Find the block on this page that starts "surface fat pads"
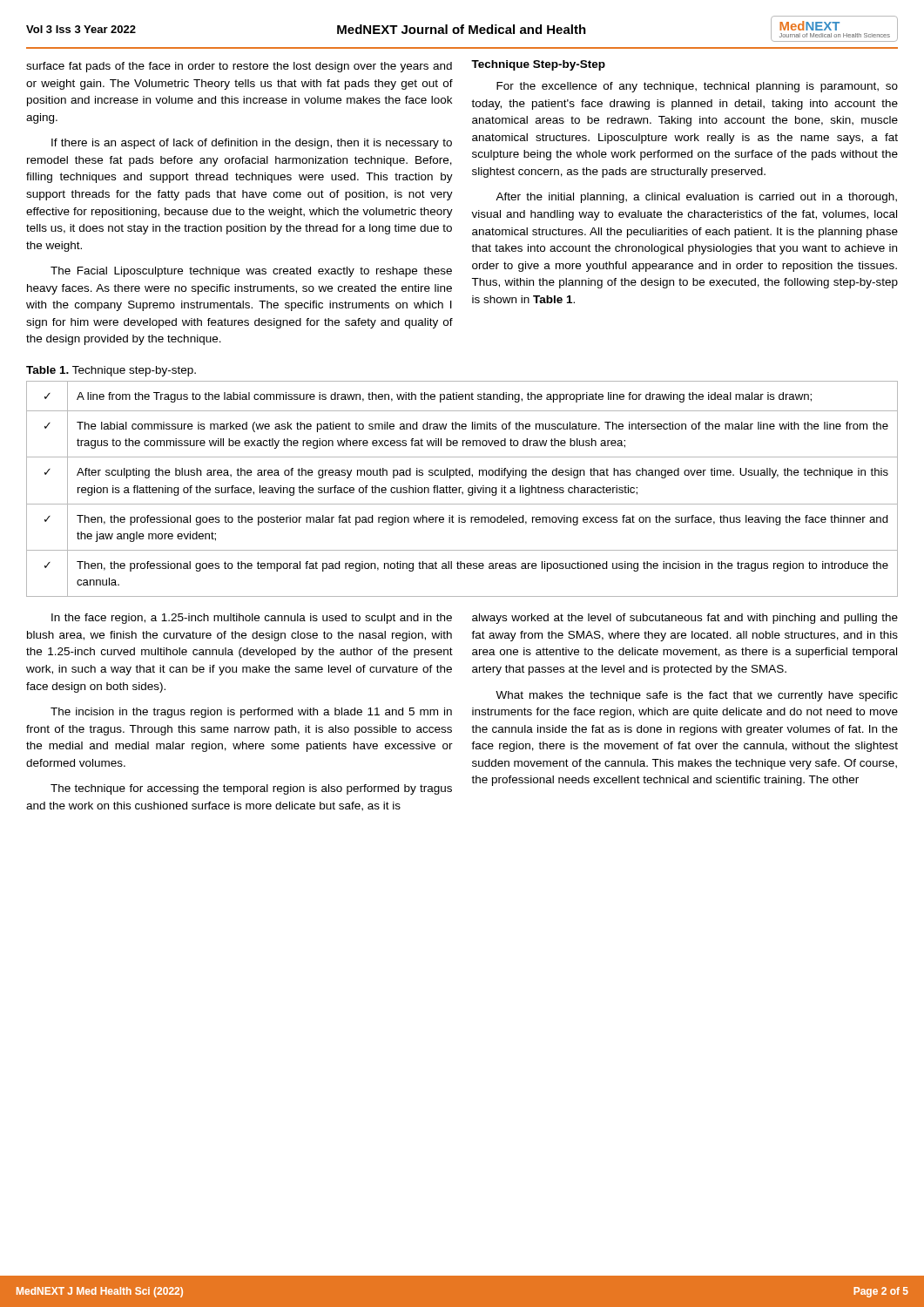The height and width of the screenshot is (1307, 924). (x=239, y=203)
